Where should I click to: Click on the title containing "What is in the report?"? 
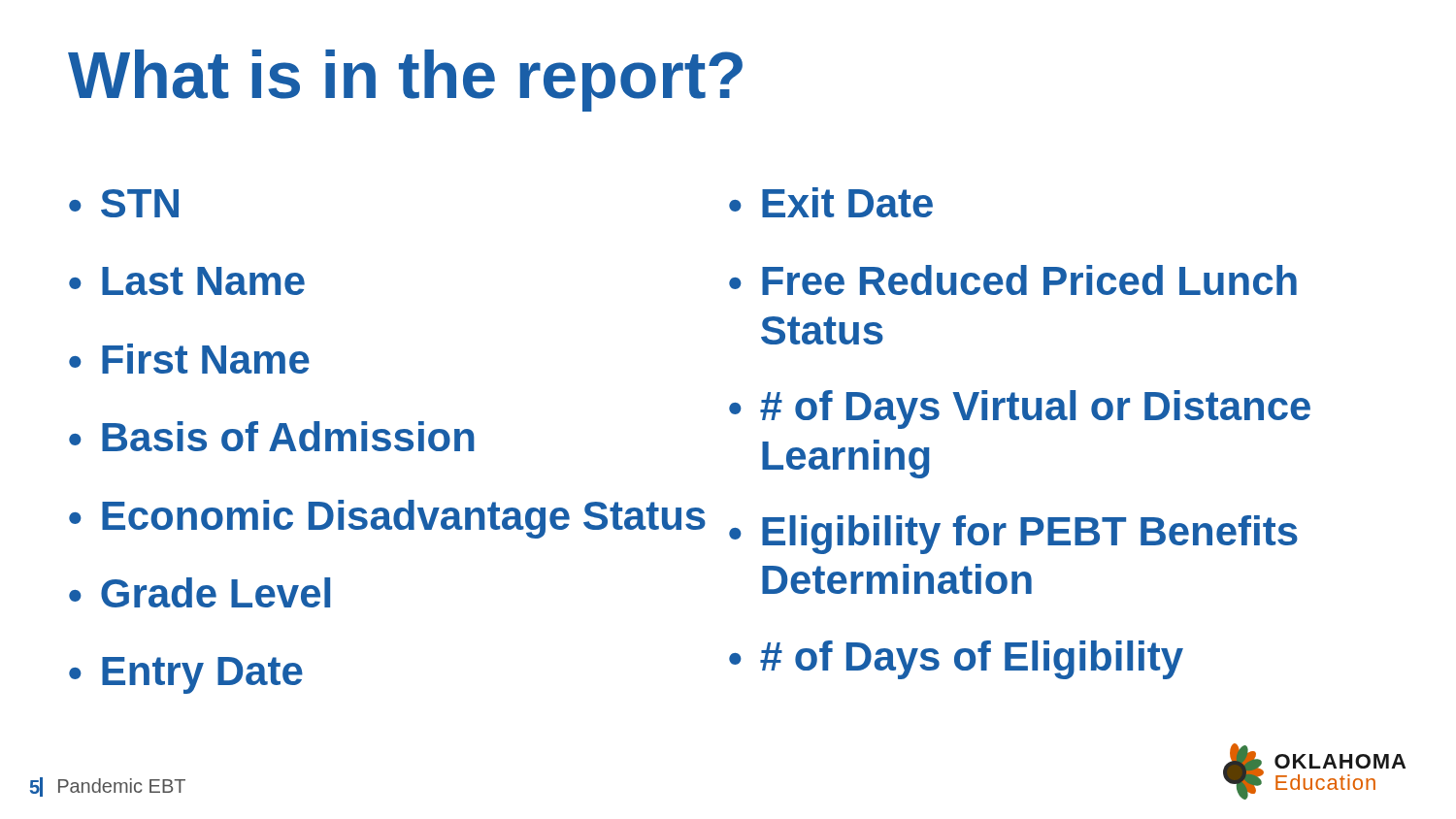[728, 75]
